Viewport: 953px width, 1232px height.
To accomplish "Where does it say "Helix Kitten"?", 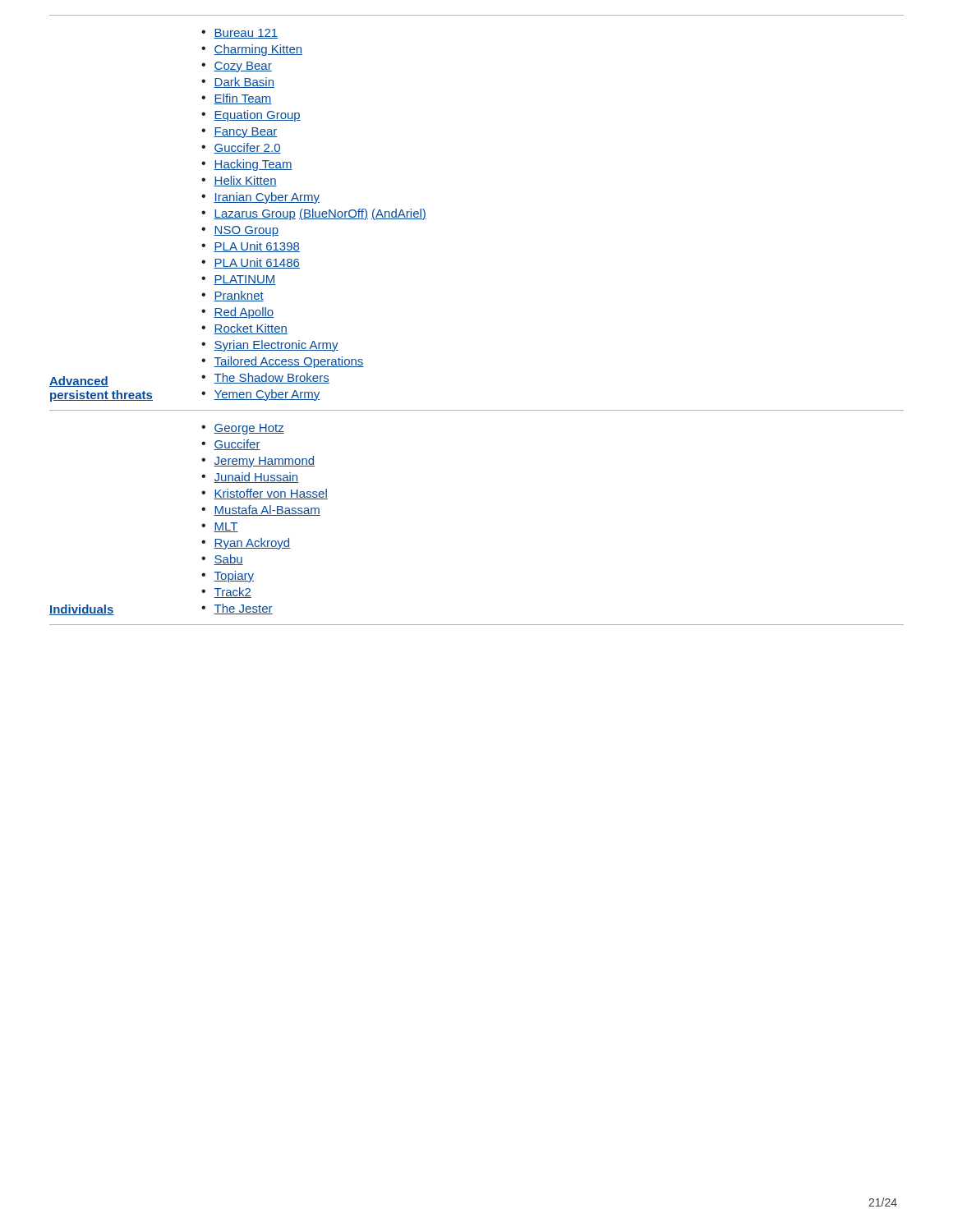I will pos(245,180).
